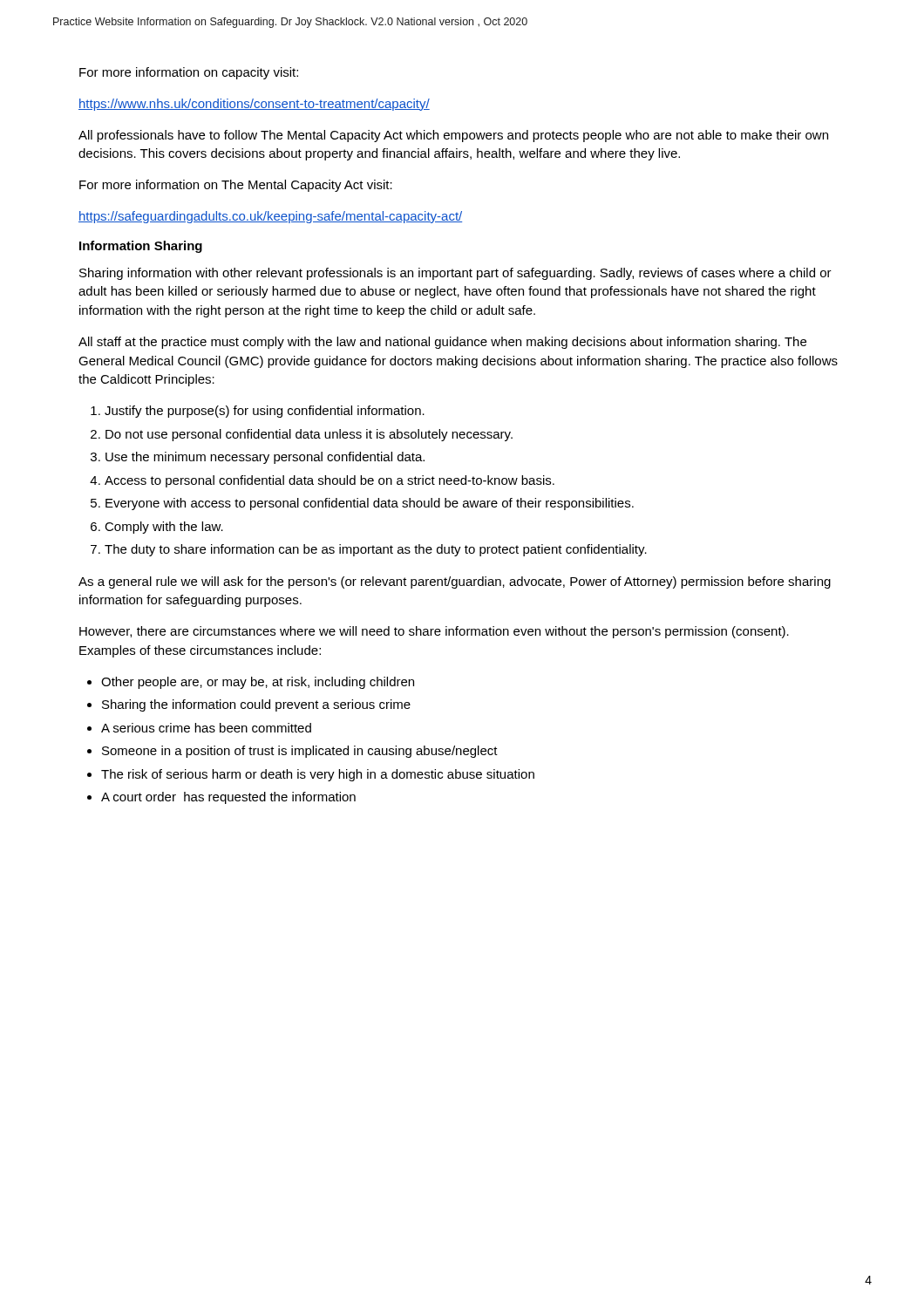Point to the passage starting "However, there are circumstances where we will"
924x1308 pixels.
click(x=434, y=640)
